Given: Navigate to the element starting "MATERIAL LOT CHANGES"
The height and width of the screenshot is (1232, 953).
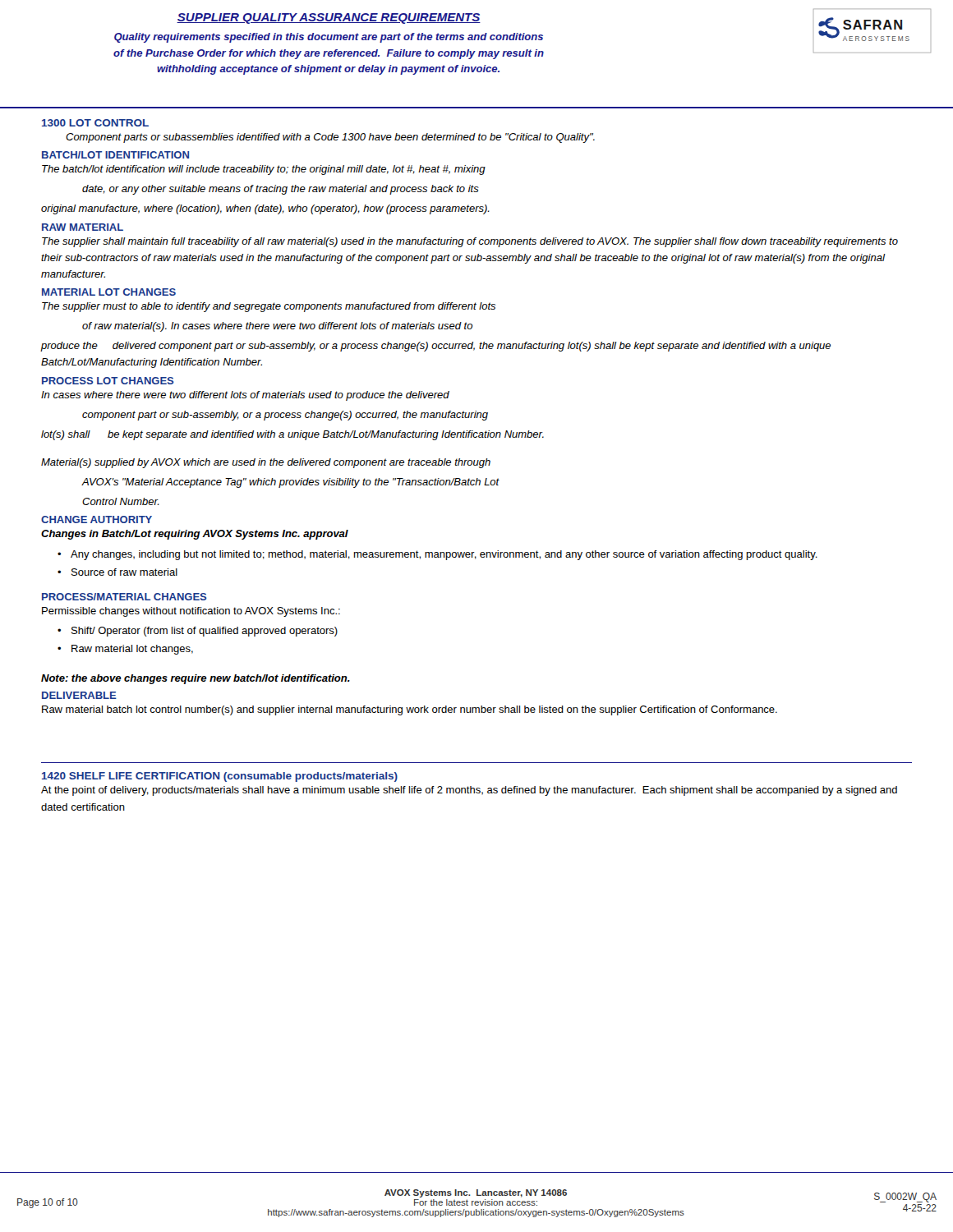Looking at the screenshot, I should (x=108, y=292).
